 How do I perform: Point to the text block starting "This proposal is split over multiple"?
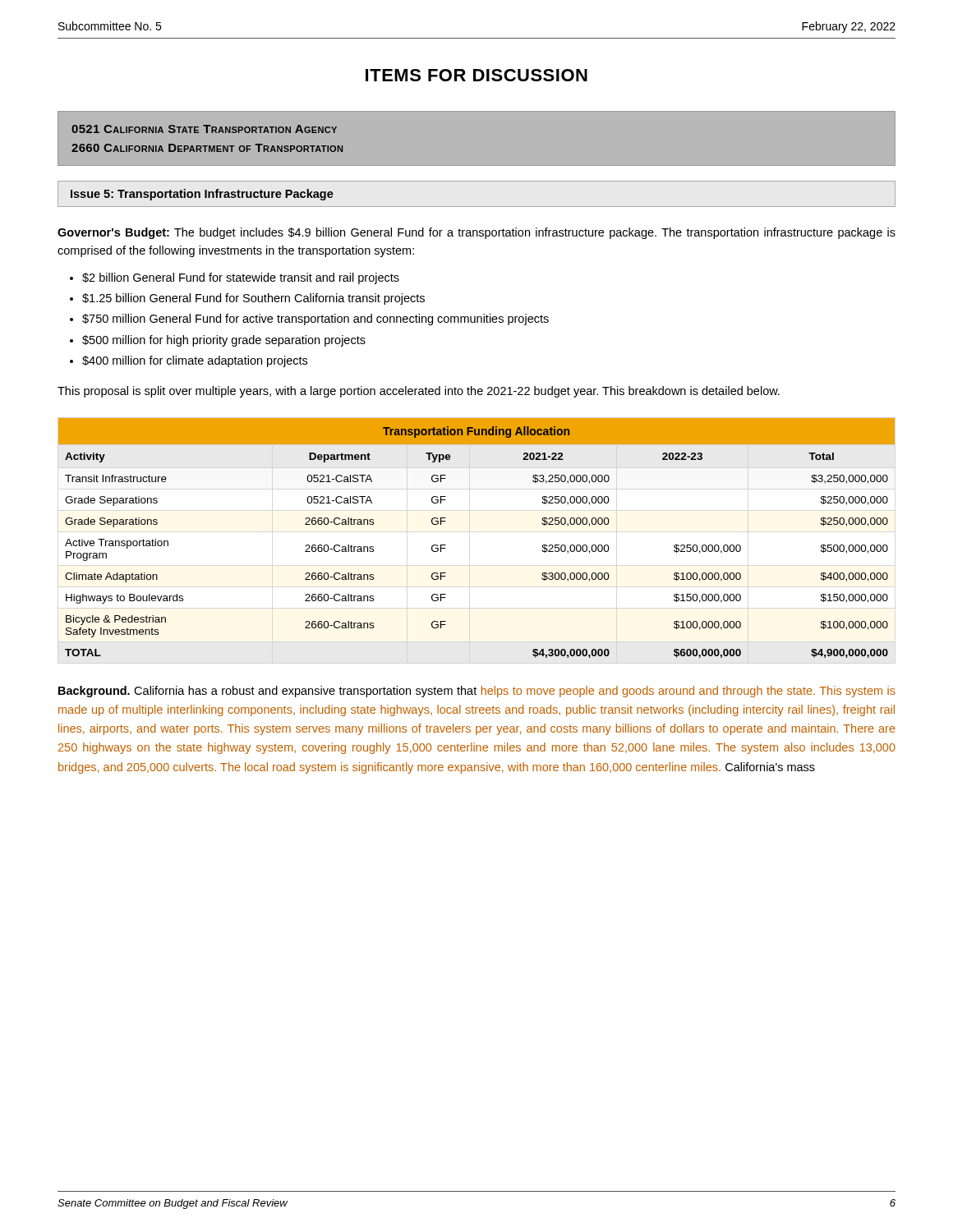pos(419,391)
